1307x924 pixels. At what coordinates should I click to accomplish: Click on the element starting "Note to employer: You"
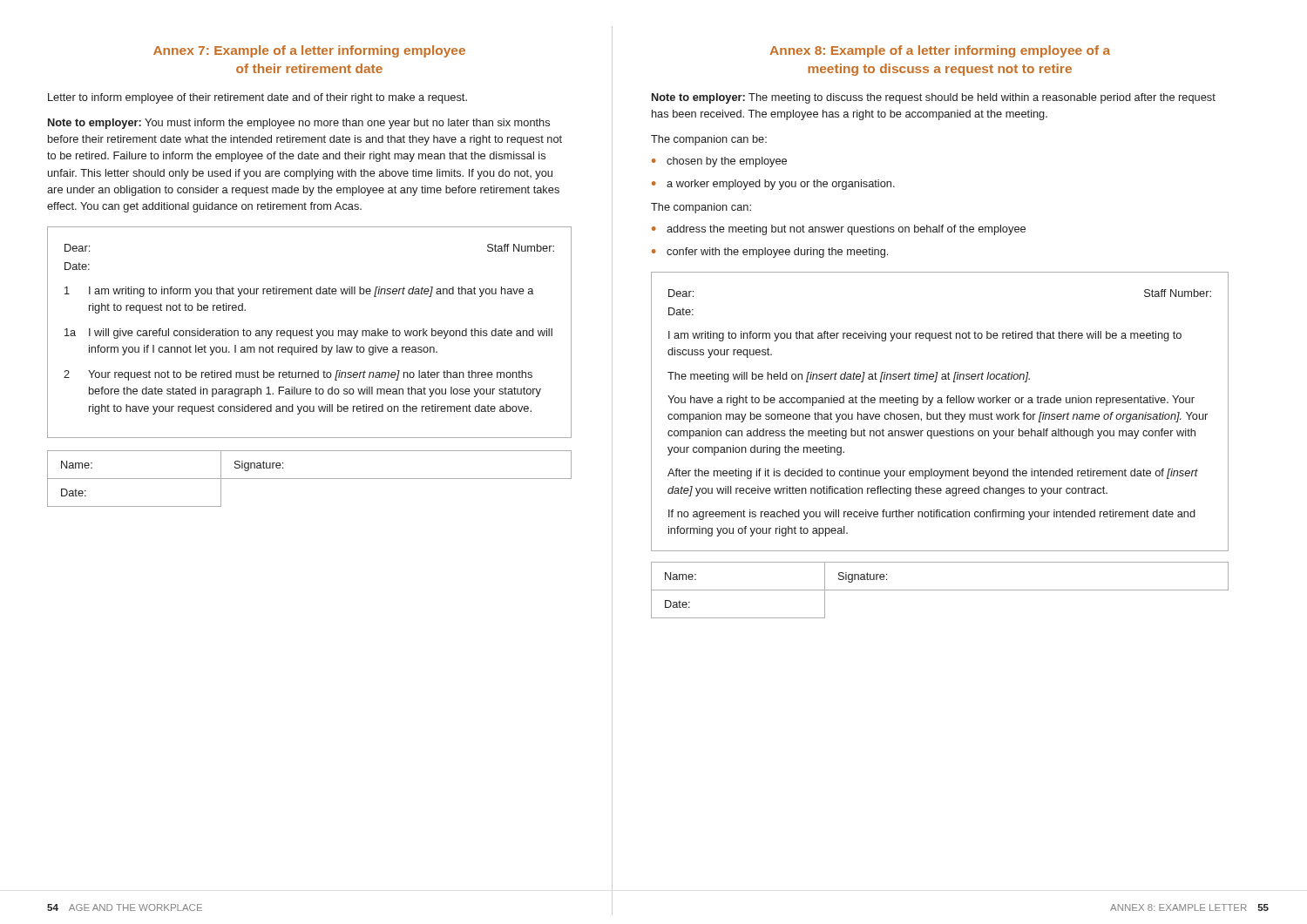pyautogui.click(x=305, y=164)
